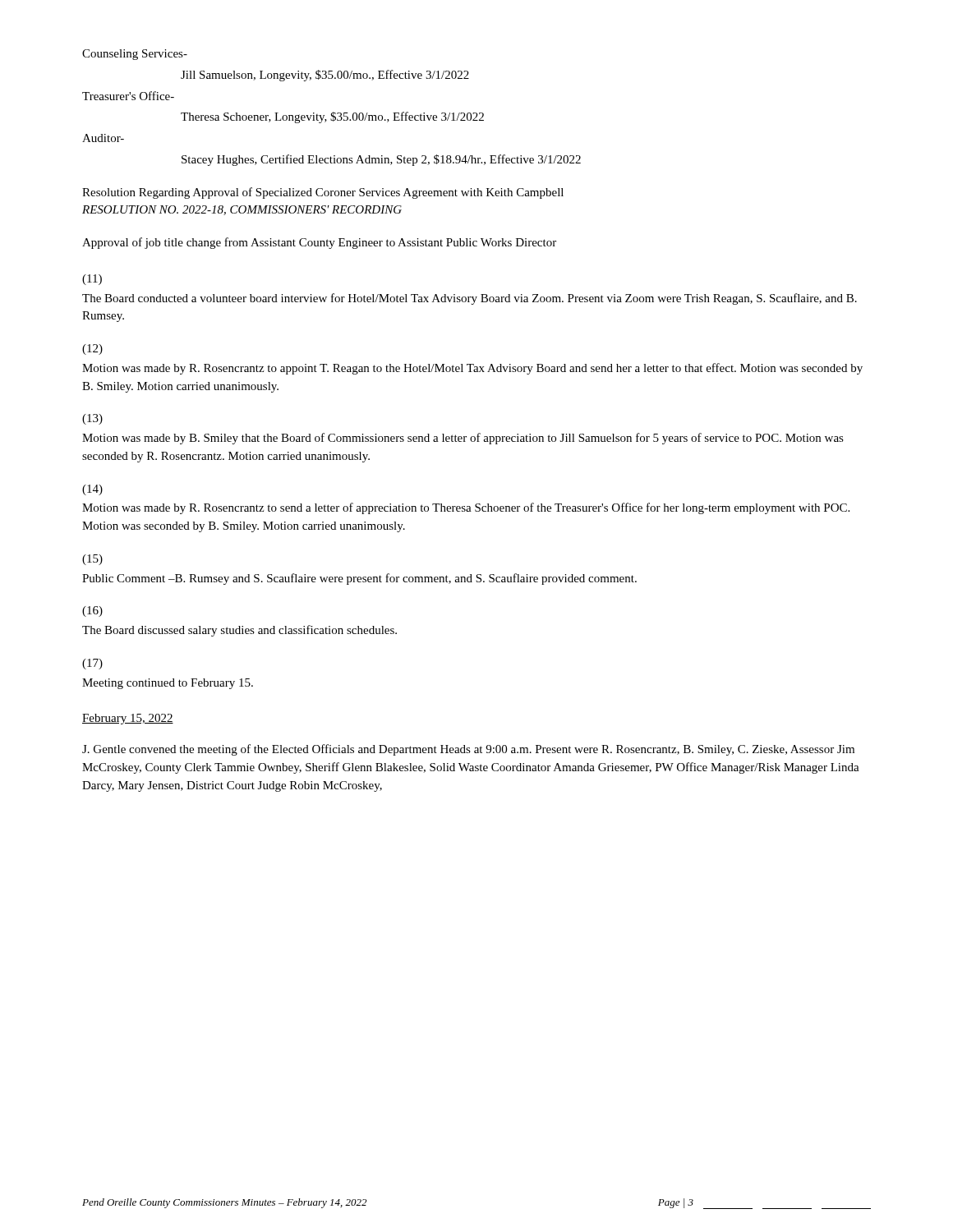Navigate to the text starting "Counseling Services- Jill Samuelson, Longevity, $35.00/mo., Effective 3/1/2022"
This screenshot has height=1232, width=953.
(x=476, y=107)
